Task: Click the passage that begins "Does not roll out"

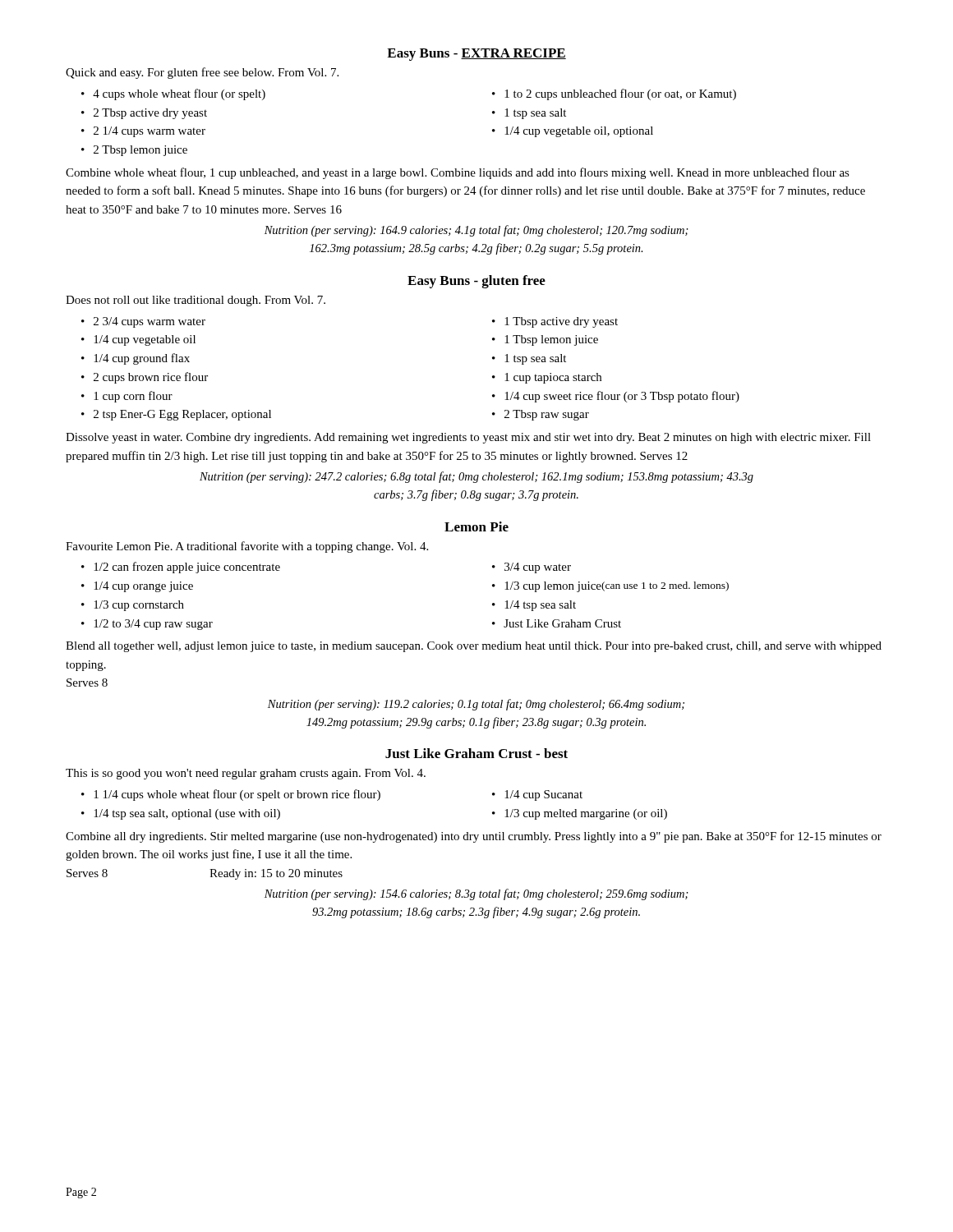Action: pyautogui.click(x=196, y=300)
